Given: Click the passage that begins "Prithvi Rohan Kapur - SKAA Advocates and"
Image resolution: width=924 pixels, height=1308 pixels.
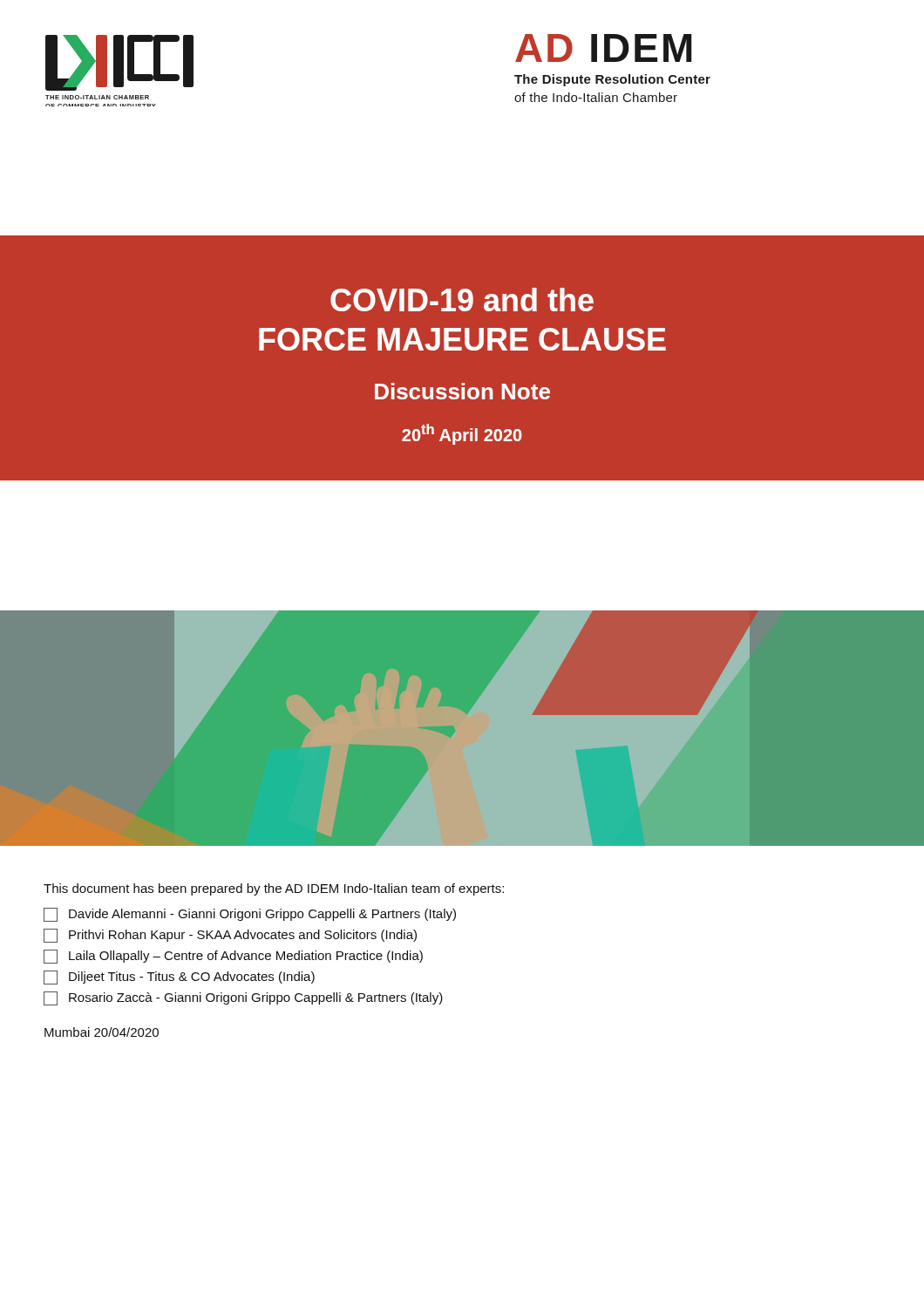Looking at the screenshot, I should (x=231, y=935).
